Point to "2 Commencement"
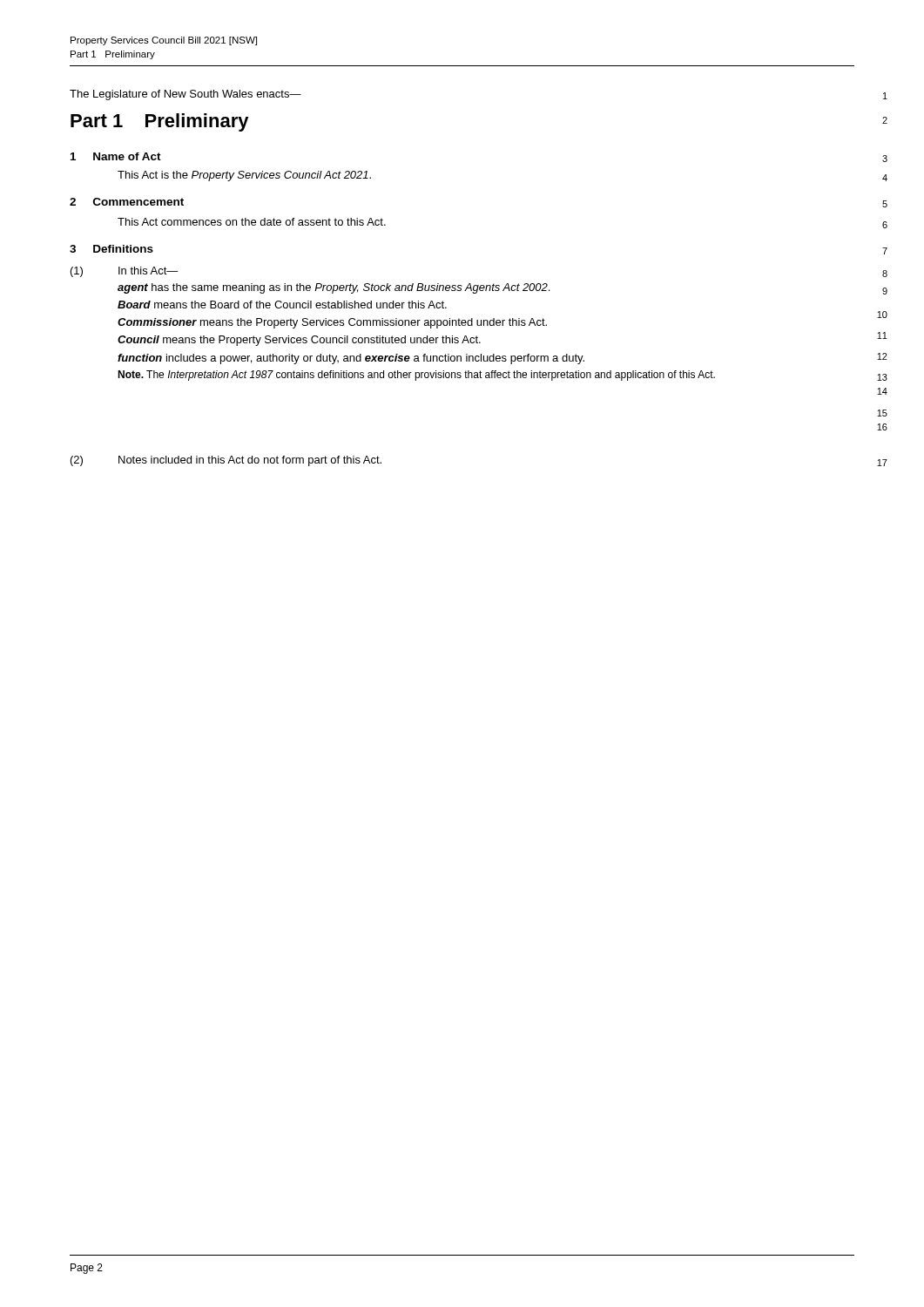Screen dimensions: 1307x924 click(127, 202)
